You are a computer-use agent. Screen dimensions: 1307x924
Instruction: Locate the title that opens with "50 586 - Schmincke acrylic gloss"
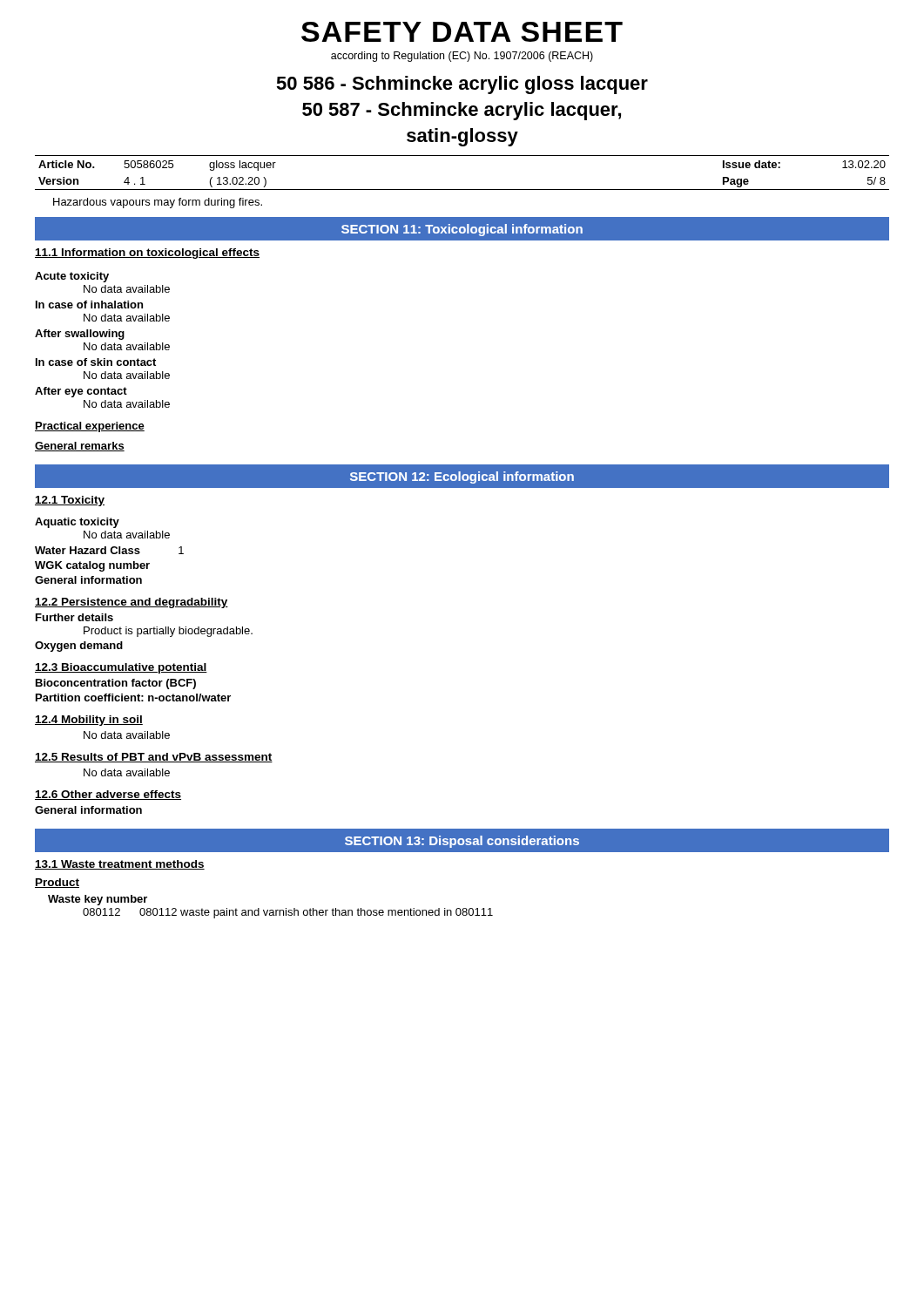462,110
